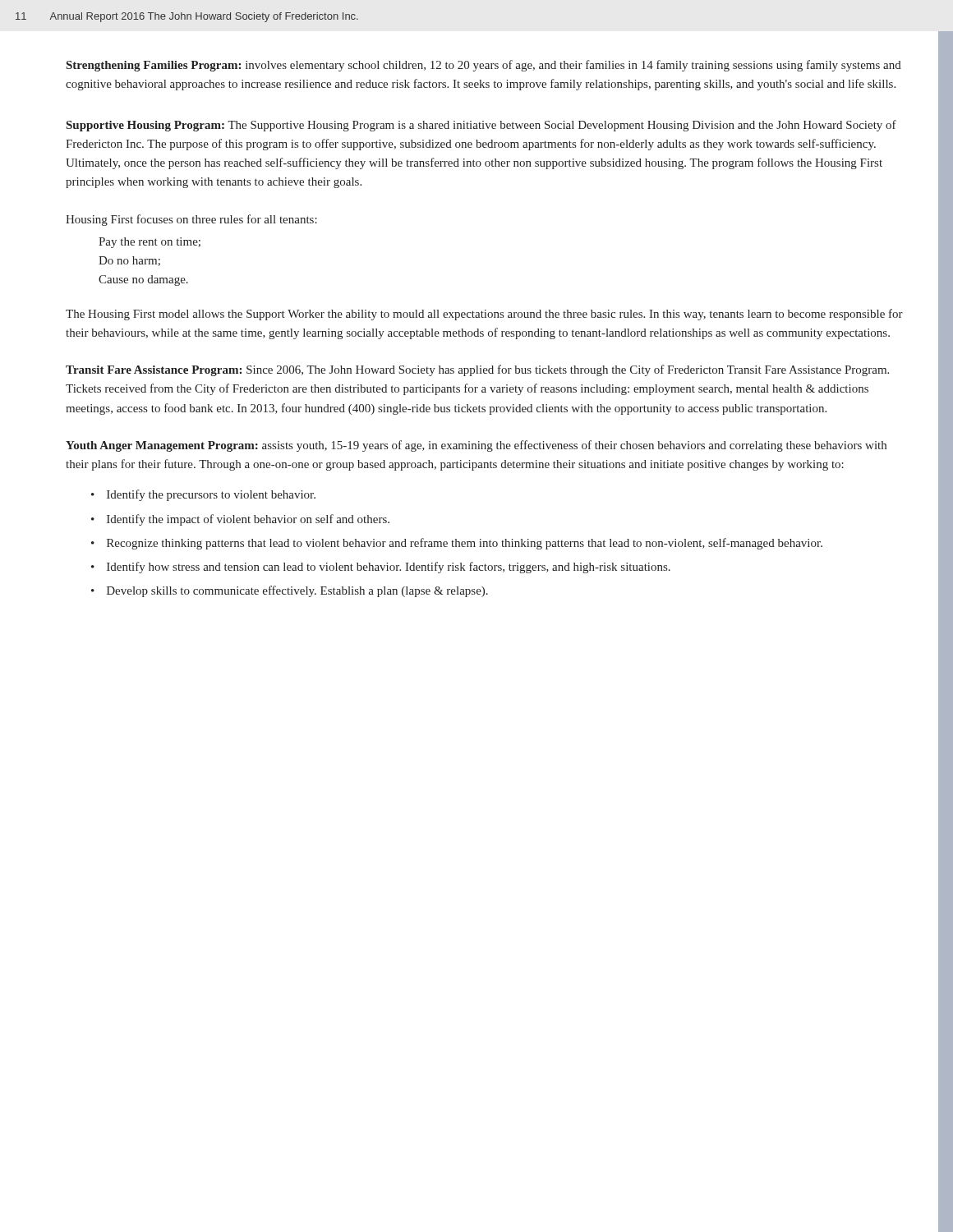The width and height of the screenshot is (953, 1232).
Task: Locate the text block that says "Youth Anger Management Program:"
Action: [476, 454]
